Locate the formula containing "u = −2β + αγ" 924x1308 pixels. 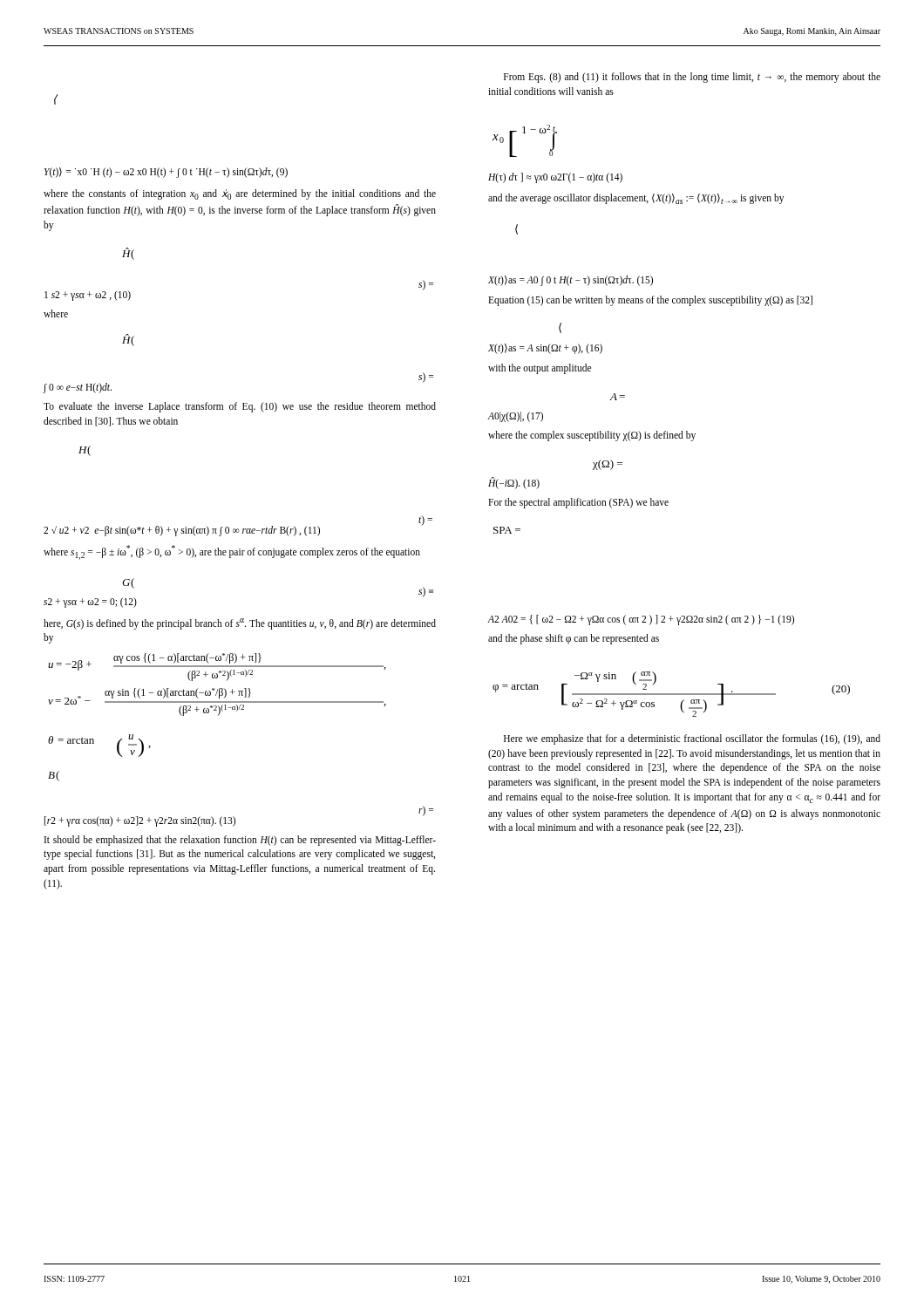[x=217, y=667]
